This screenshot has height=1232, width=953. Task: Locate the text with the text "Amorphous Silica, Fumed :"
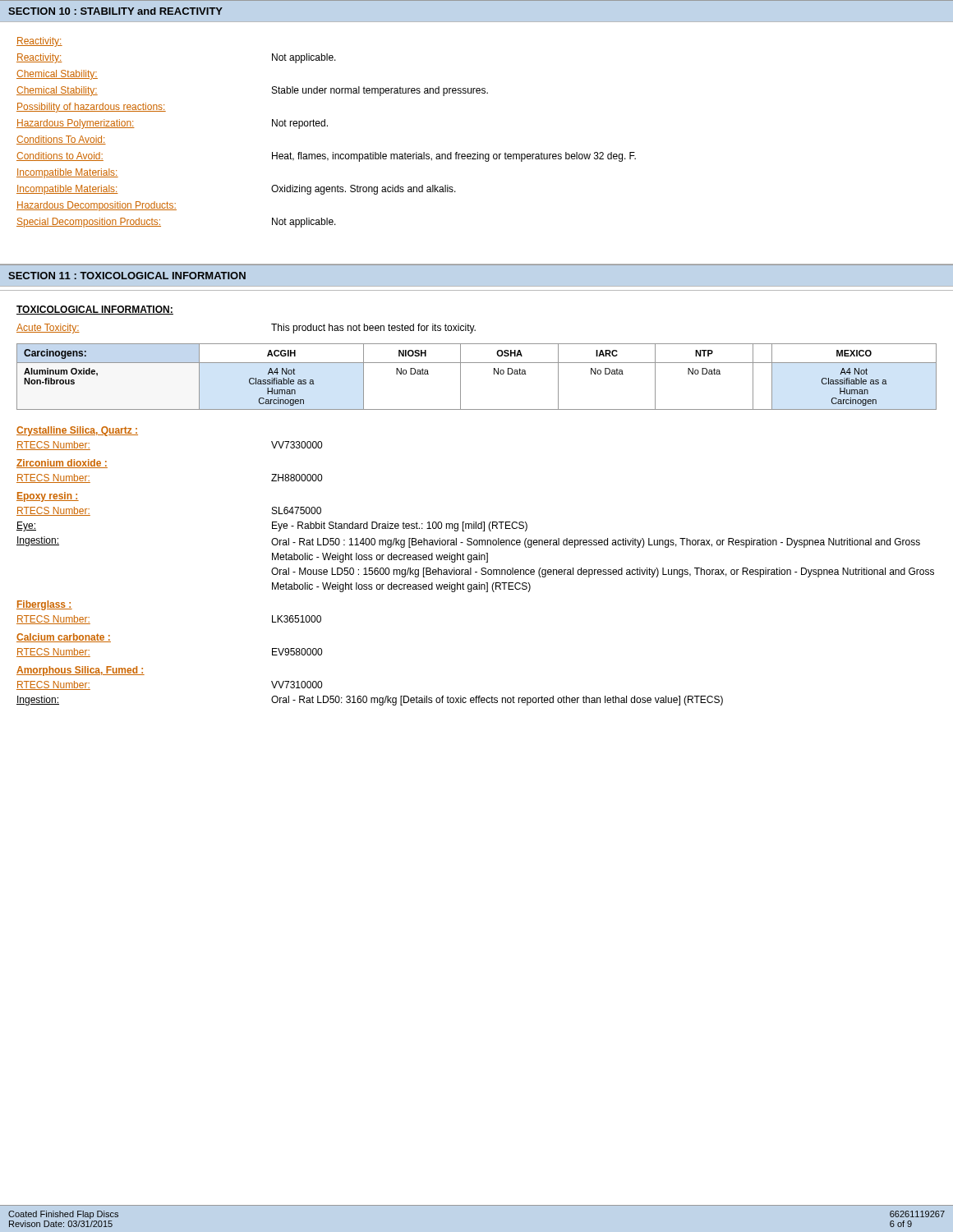(x=81, y=671)
